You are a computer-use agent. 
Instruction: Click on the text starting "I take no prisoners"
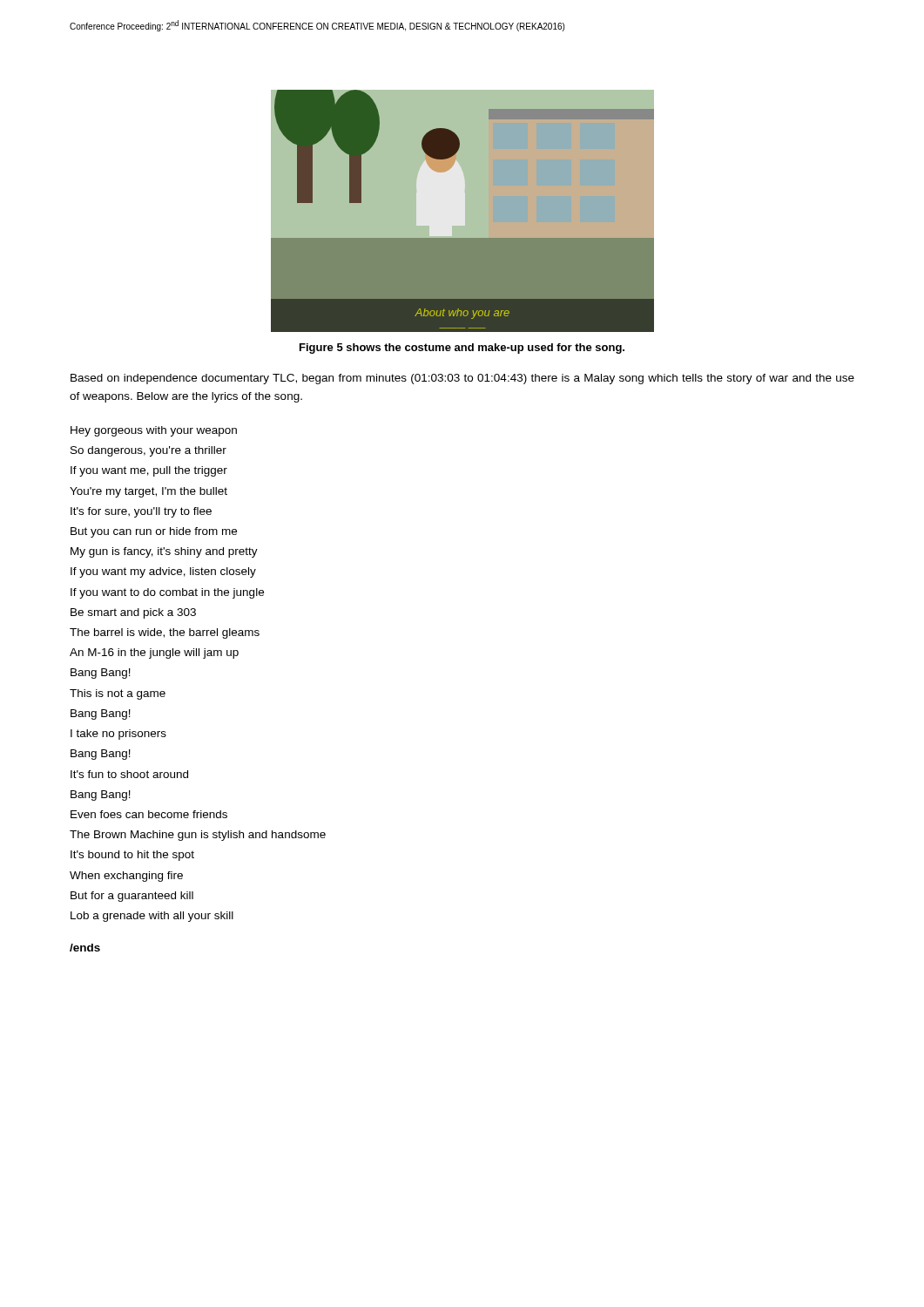pos(118,733)
